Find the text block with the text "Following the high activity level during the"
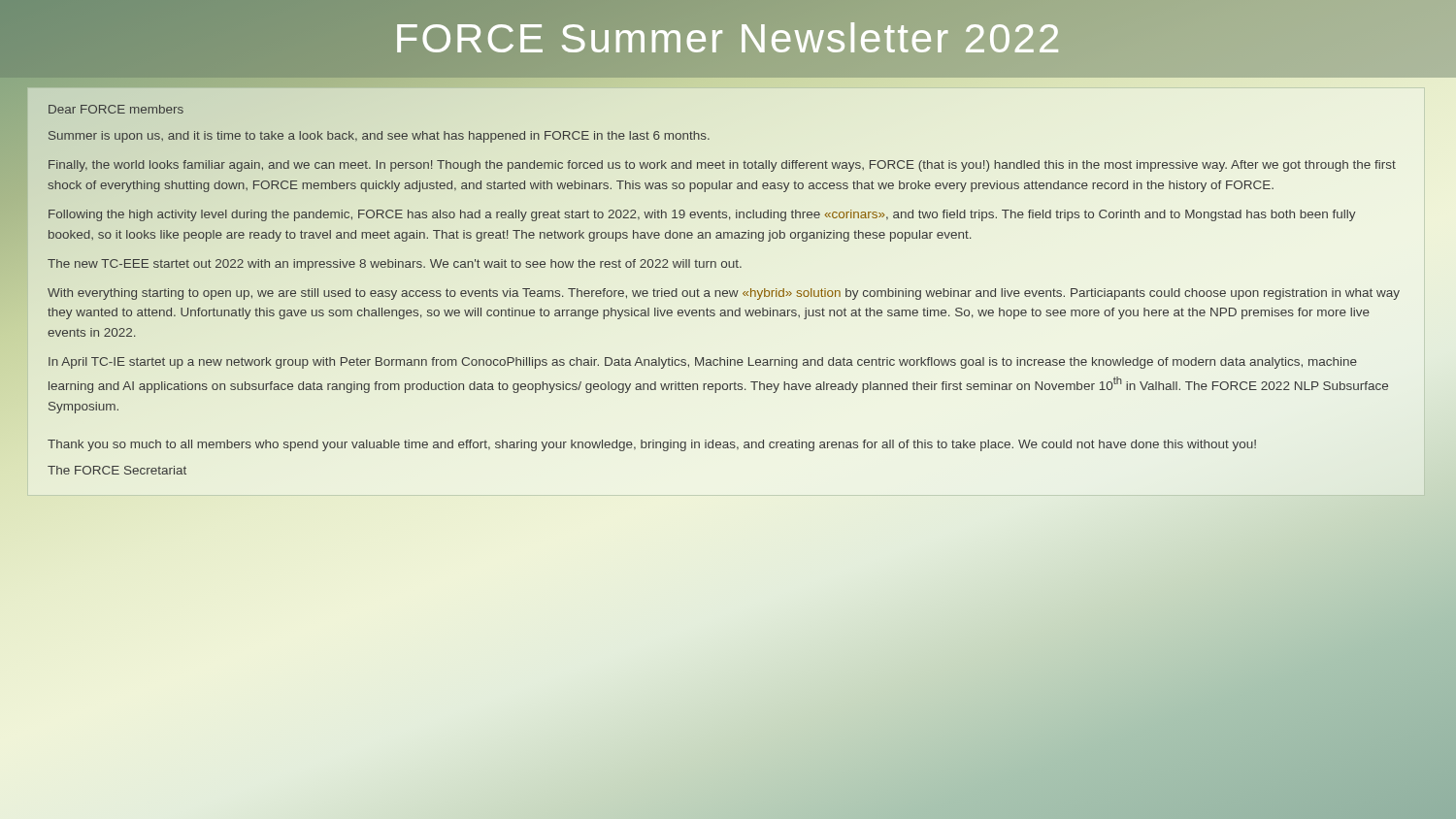Image resolution: width=1456 pixels, height=819 pixels. coord(702,224)
